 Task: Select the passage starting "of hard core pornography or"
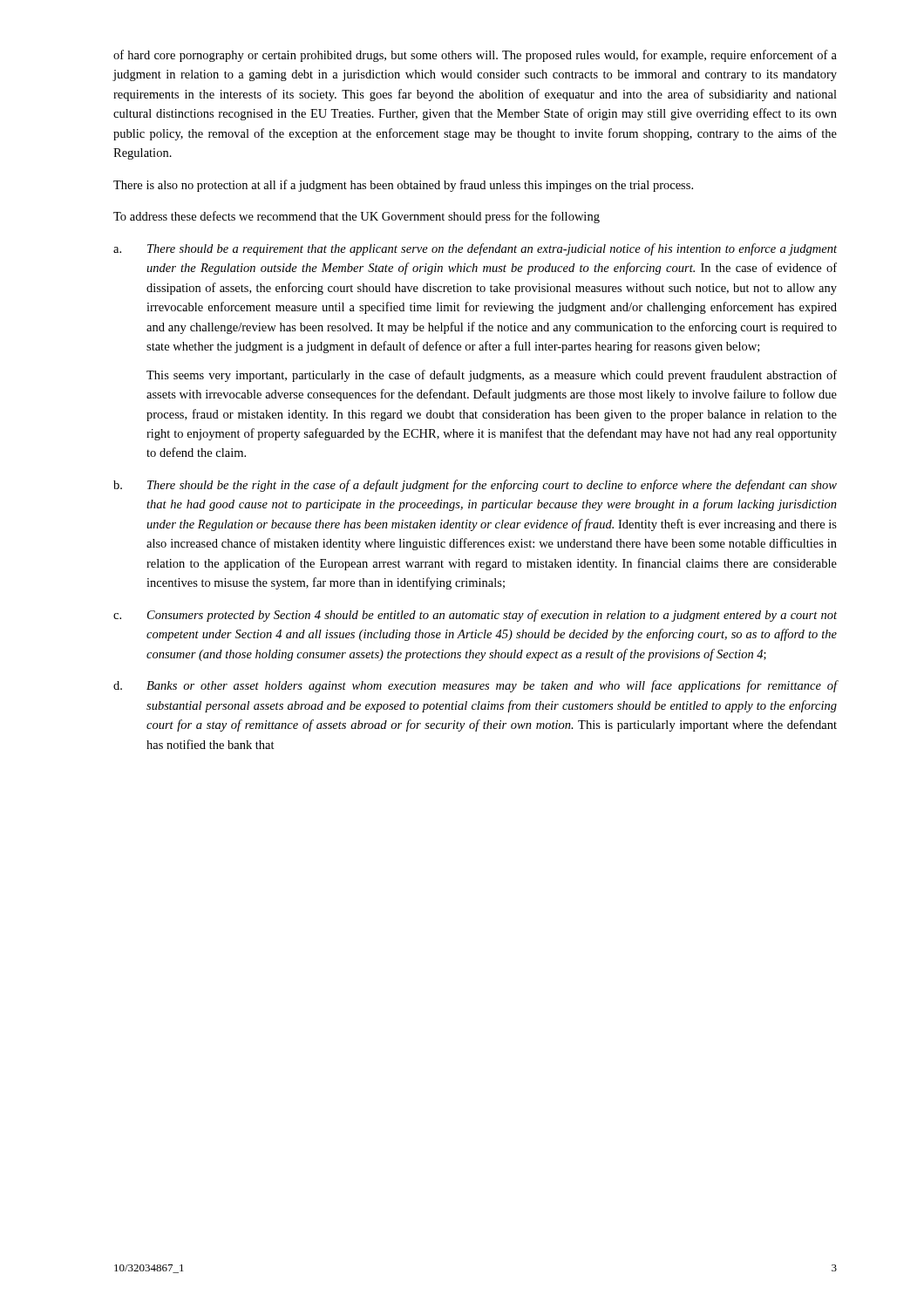pos(475,104)
